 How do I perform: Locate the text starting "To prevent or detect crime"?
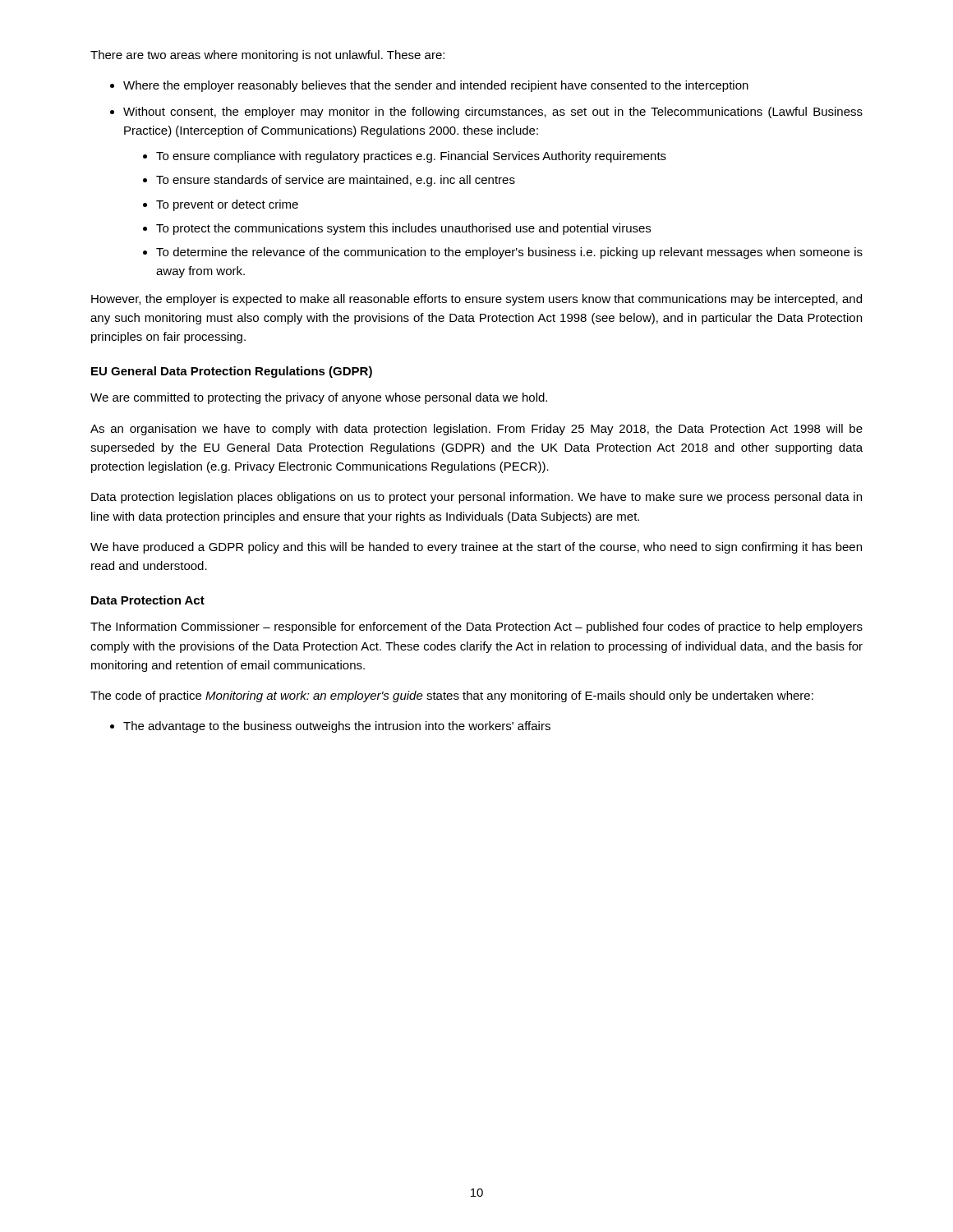[x=227, y=204]
